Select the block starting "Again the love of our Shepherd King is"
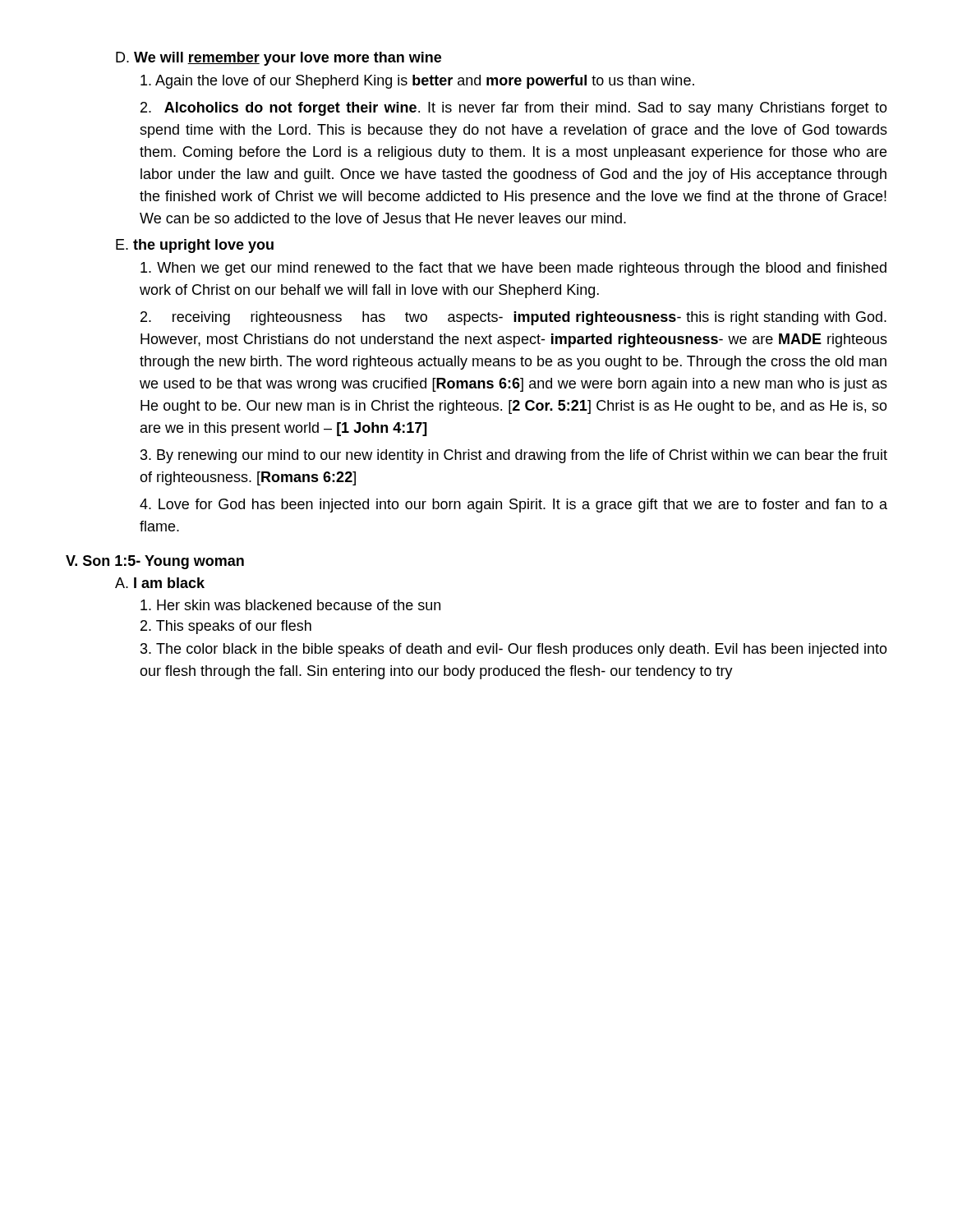This screenshot has width=953, height=1232. click(x=513, y=81)
